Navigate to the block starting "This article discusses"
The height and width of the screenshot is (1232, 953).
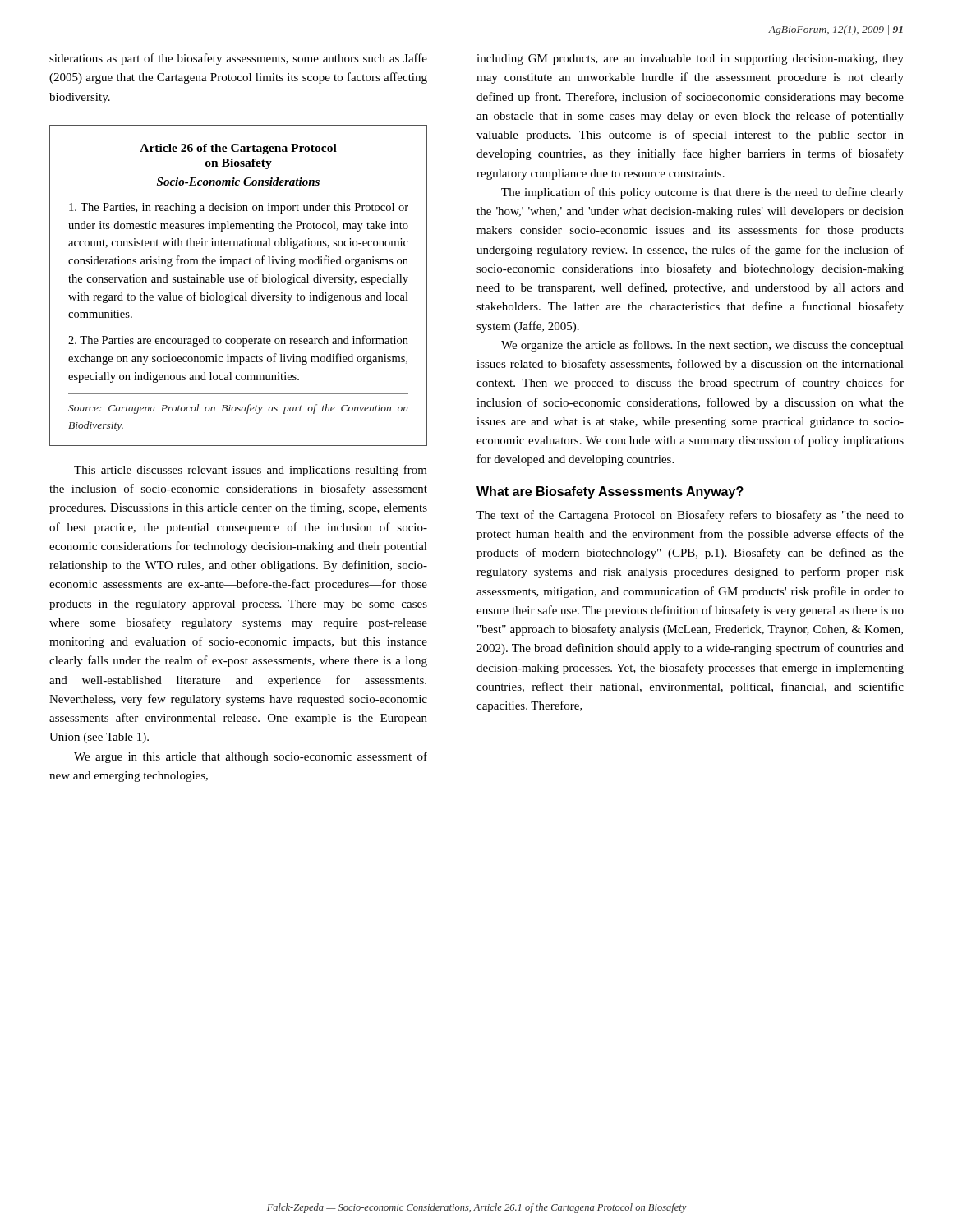[238, 623]
